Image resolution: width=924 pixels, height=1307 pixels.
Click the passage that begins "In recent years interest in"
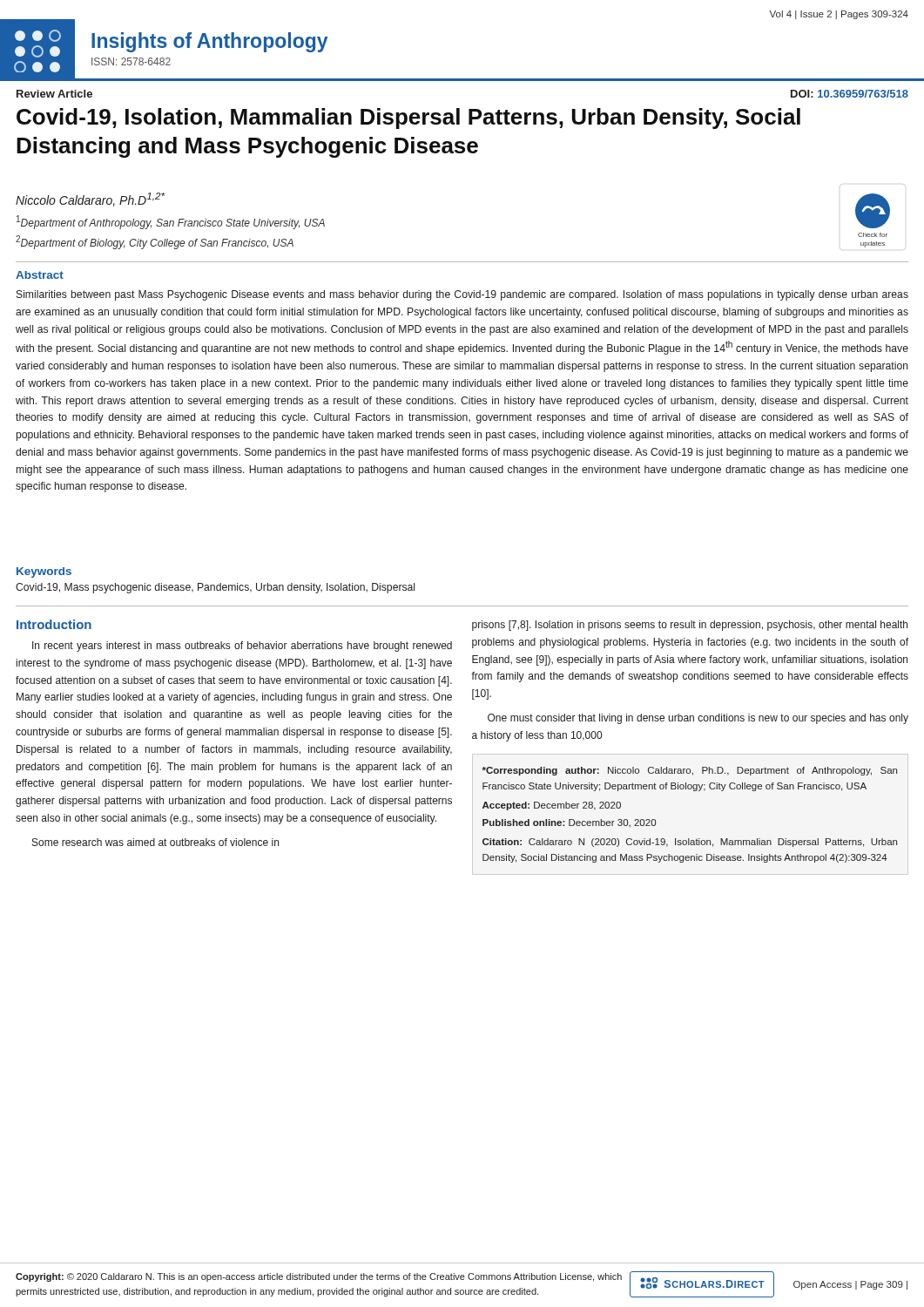click(x=234, y=745)
